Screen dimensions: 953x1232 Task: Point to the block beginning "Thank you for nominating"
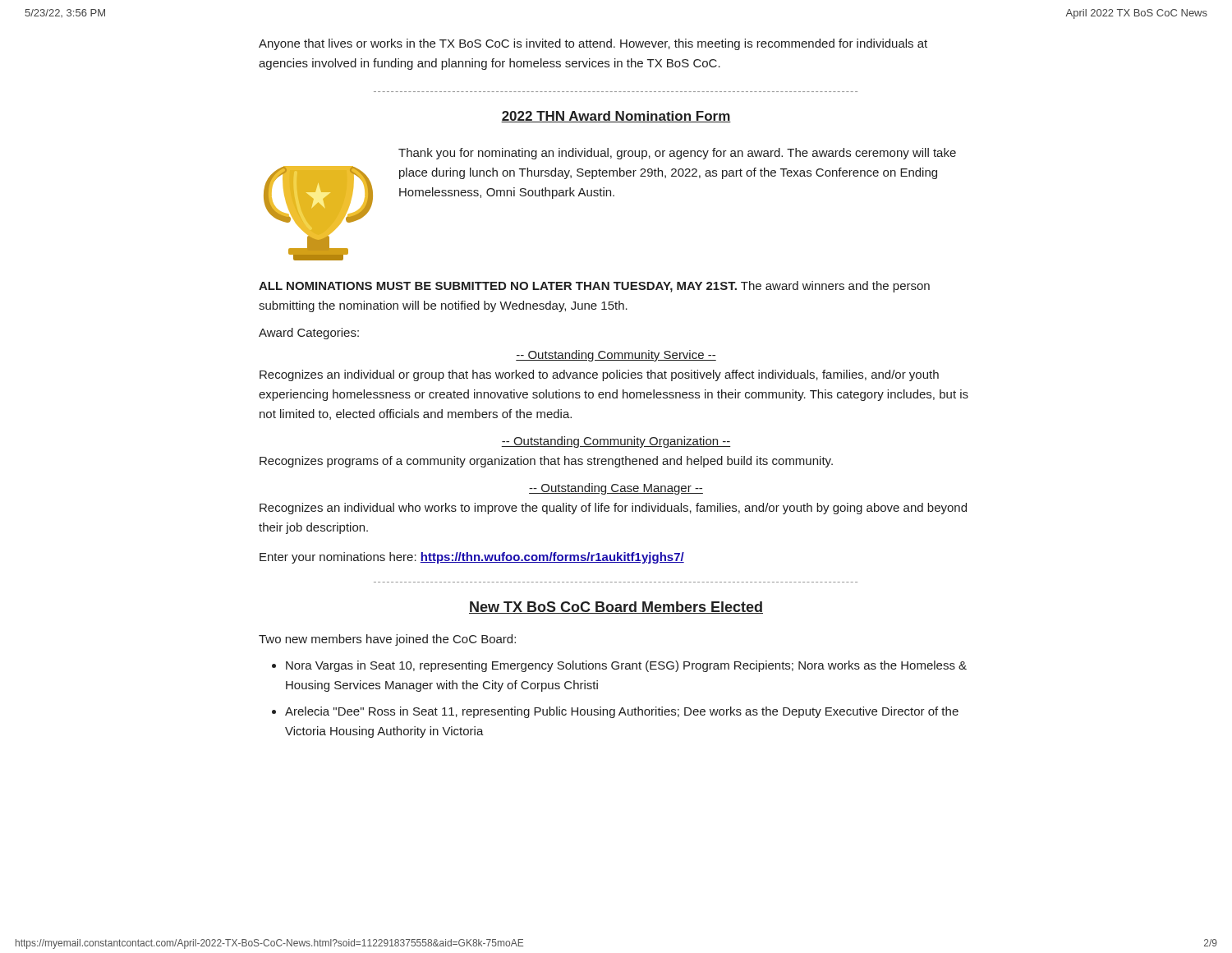pyautogui.click(x=677, y=172)
